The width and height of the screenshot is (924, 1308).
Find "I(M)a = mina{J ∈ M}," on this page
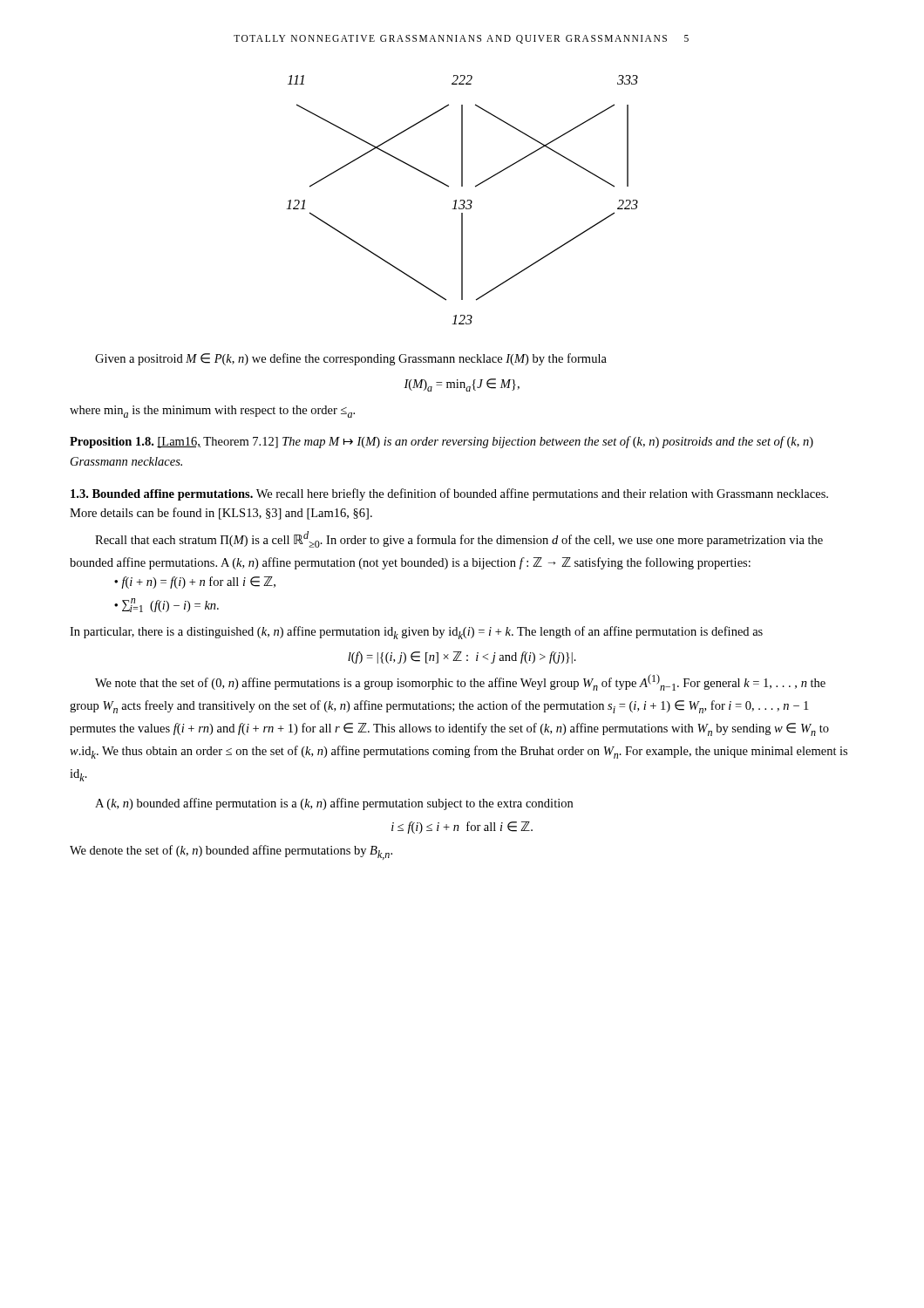[x=462, y=385]
